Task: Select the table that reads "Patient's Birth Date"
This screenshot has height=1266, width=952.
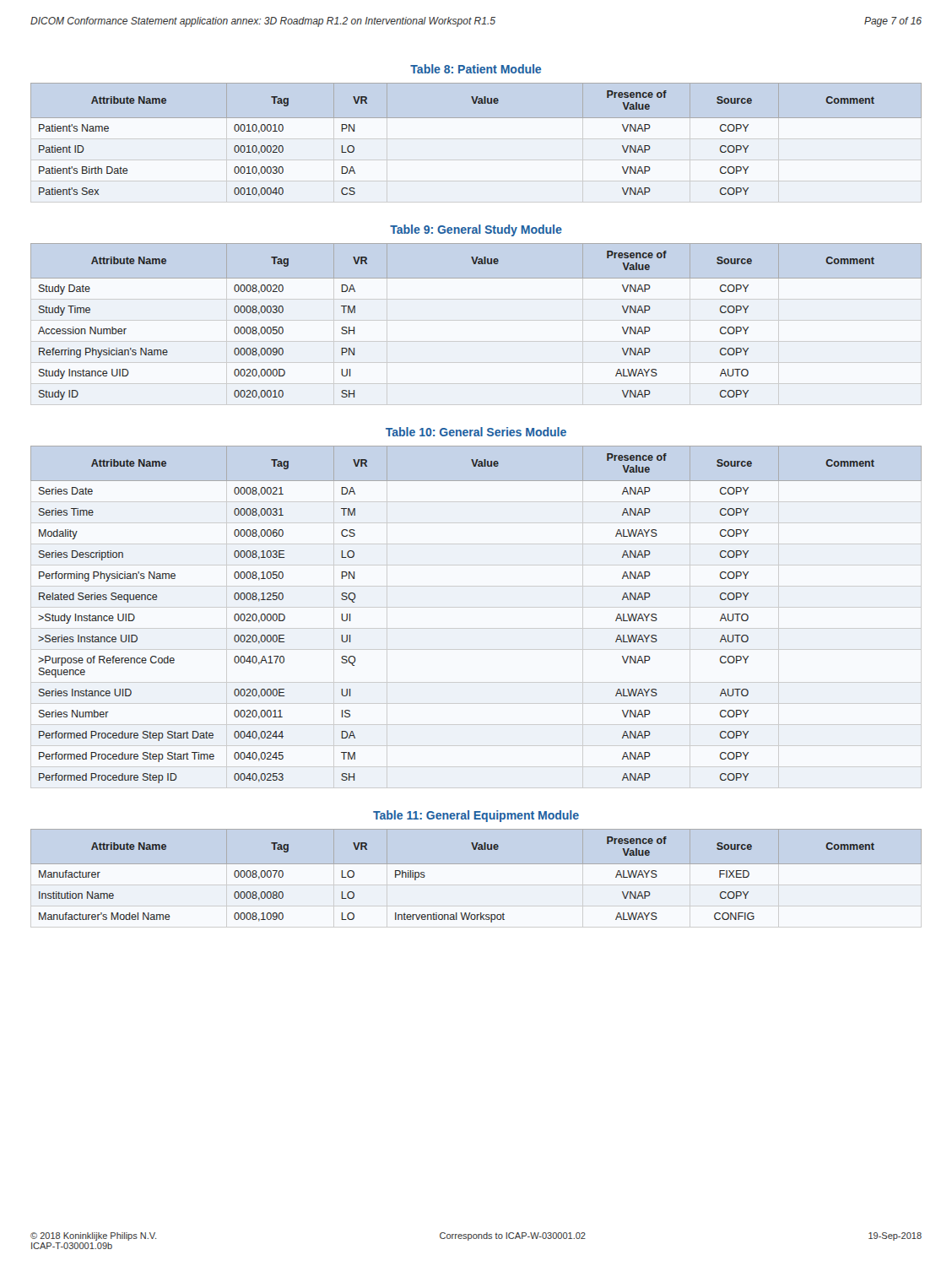Action: tap(476, 143)
